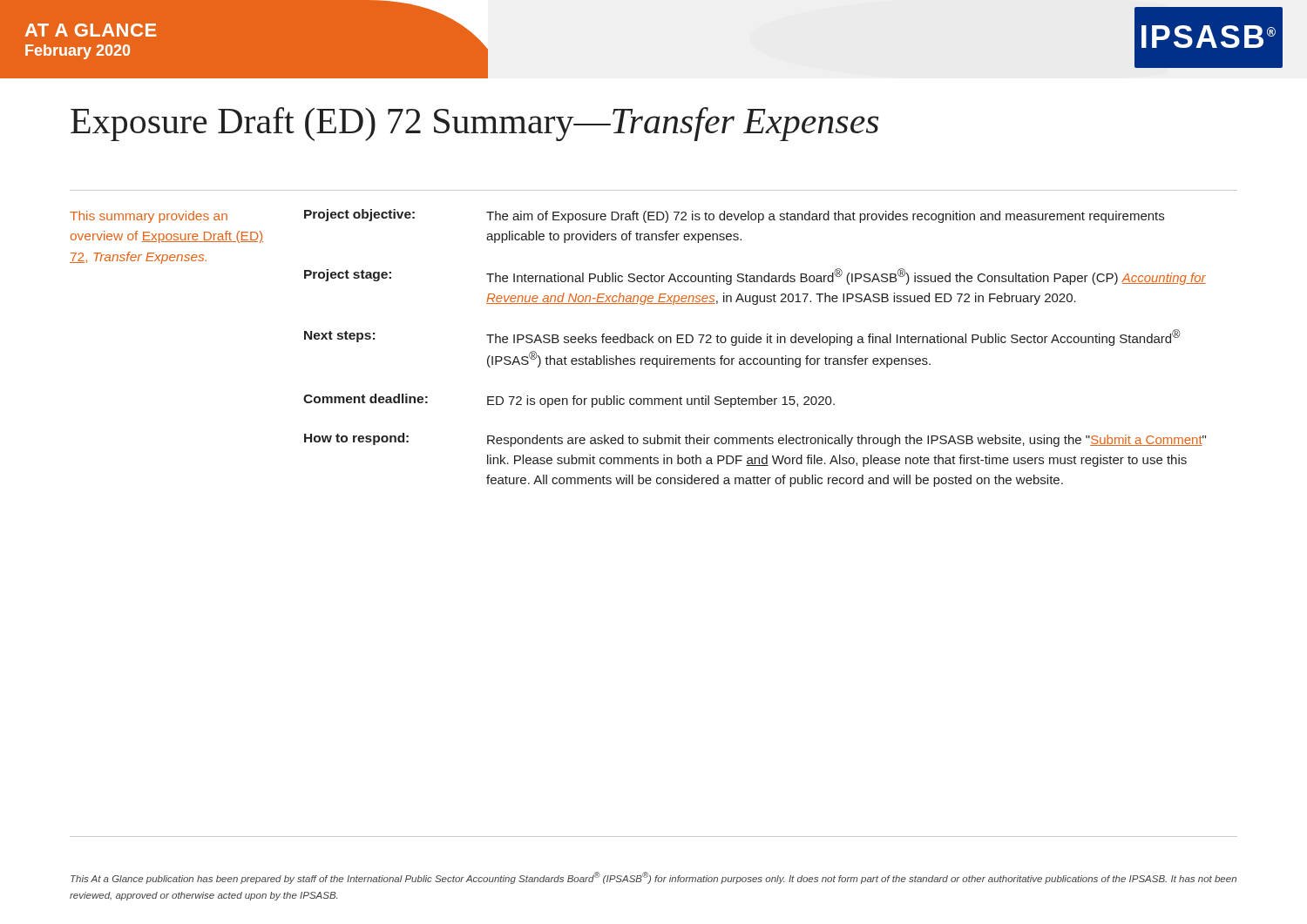Screen dimensions: 924x1307
Task: Click the passage that begins "How to respond: Respondents"
Action: (x=761, y=460)
